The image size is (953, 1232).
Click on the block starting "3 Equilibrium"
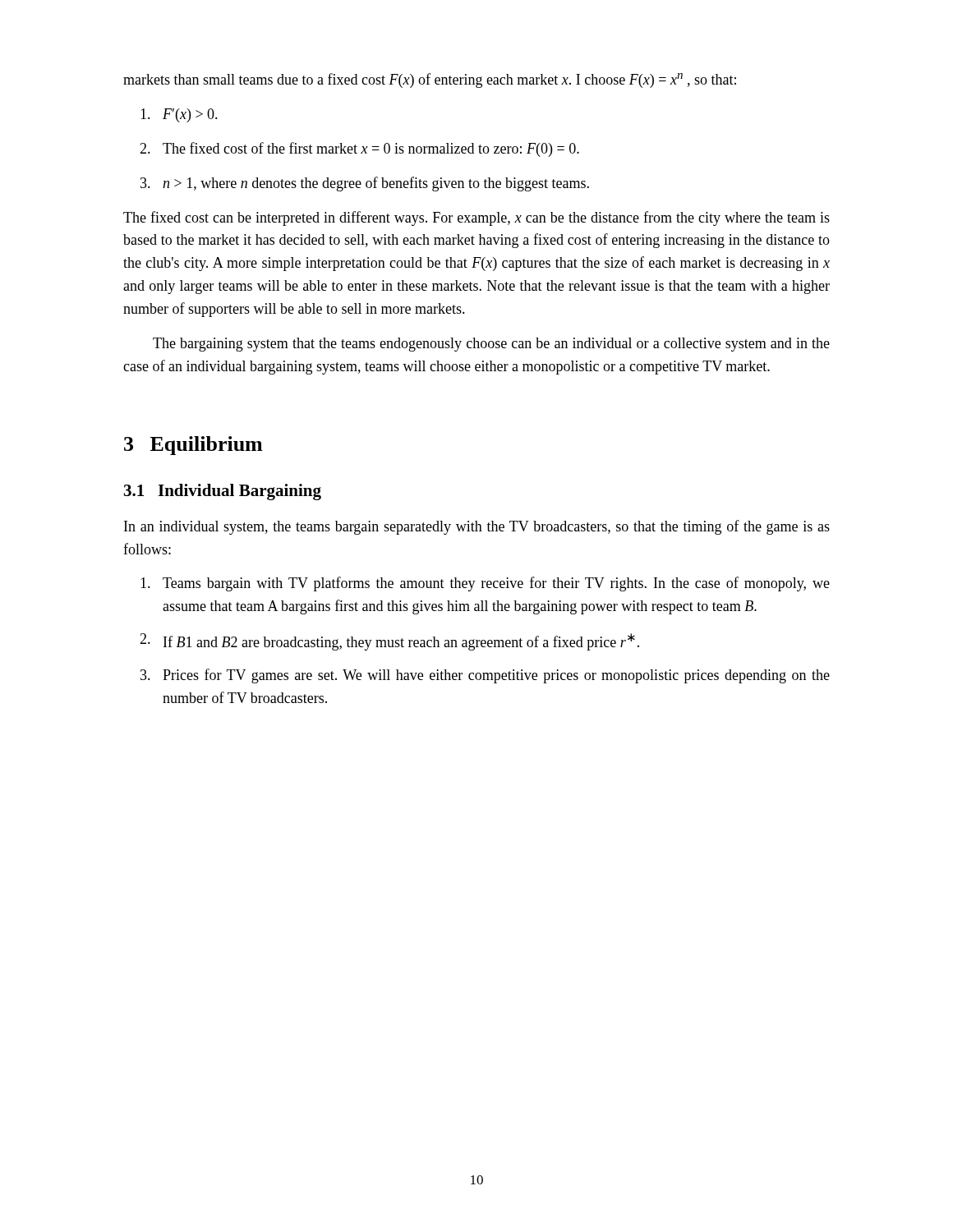pos(193,446)
